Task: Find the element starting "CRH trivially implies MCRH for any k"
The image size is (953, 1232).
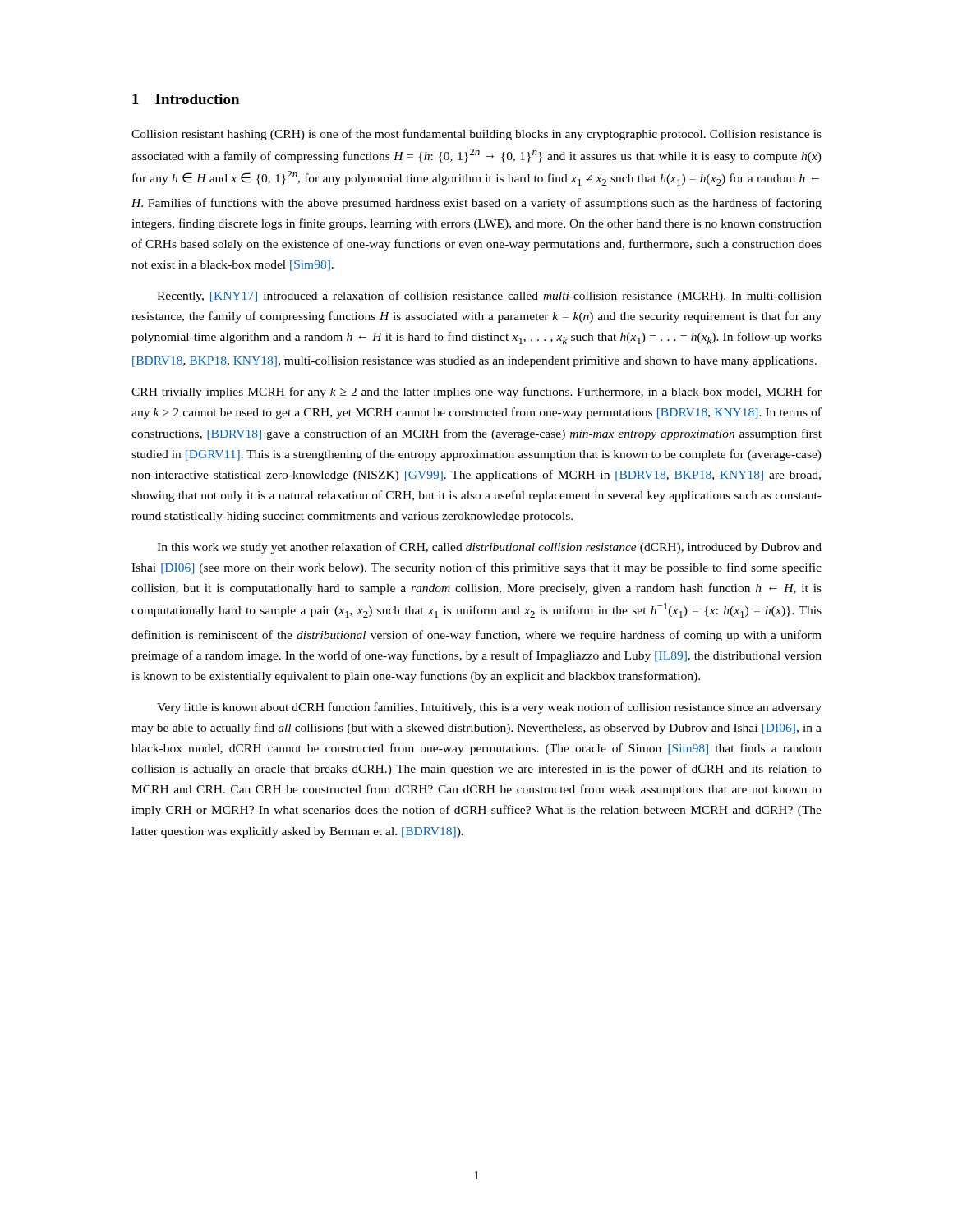Action: [476, 454]
